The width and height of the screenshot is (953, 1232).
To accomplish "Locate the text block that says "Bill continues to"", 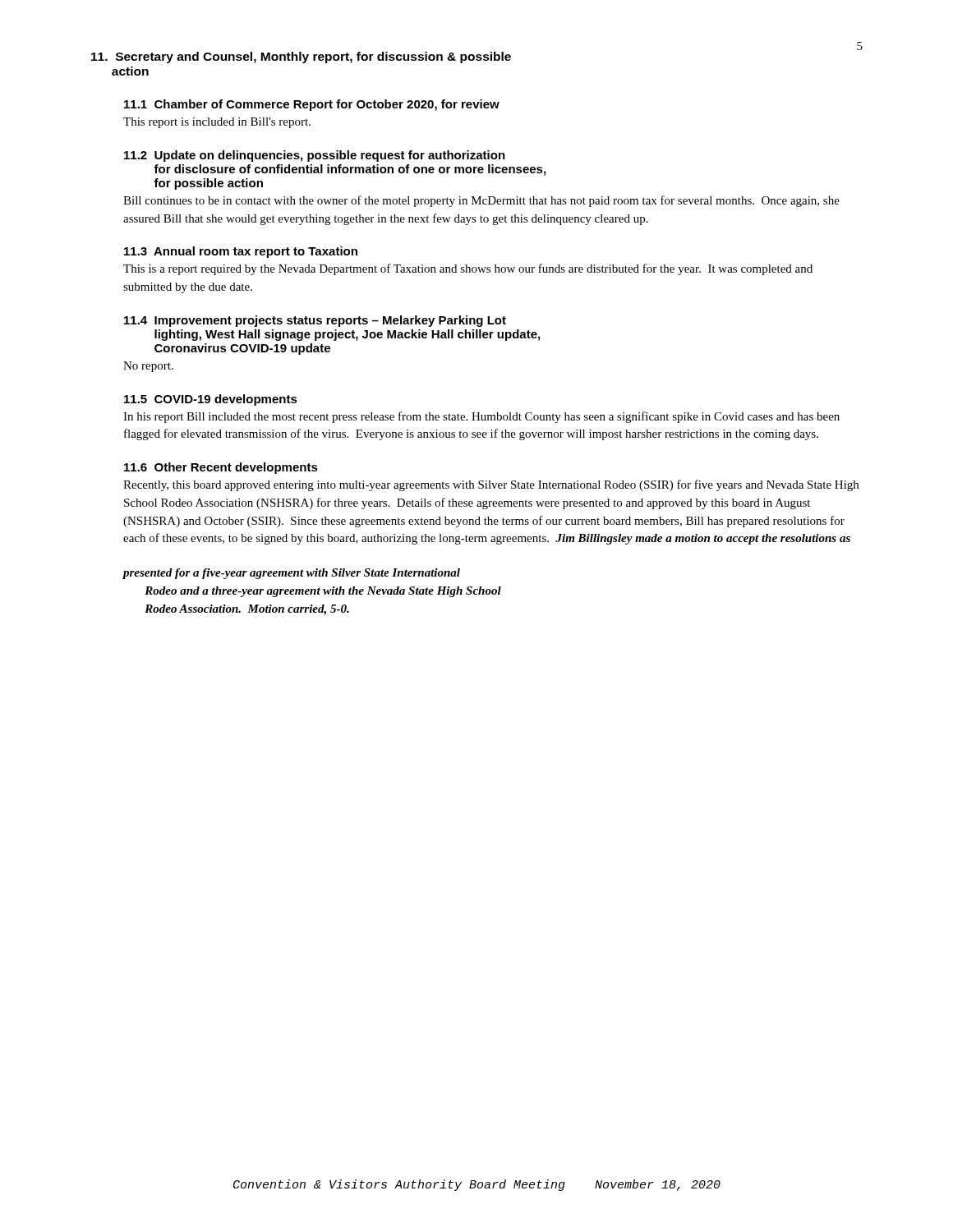I will coord(481,209).
